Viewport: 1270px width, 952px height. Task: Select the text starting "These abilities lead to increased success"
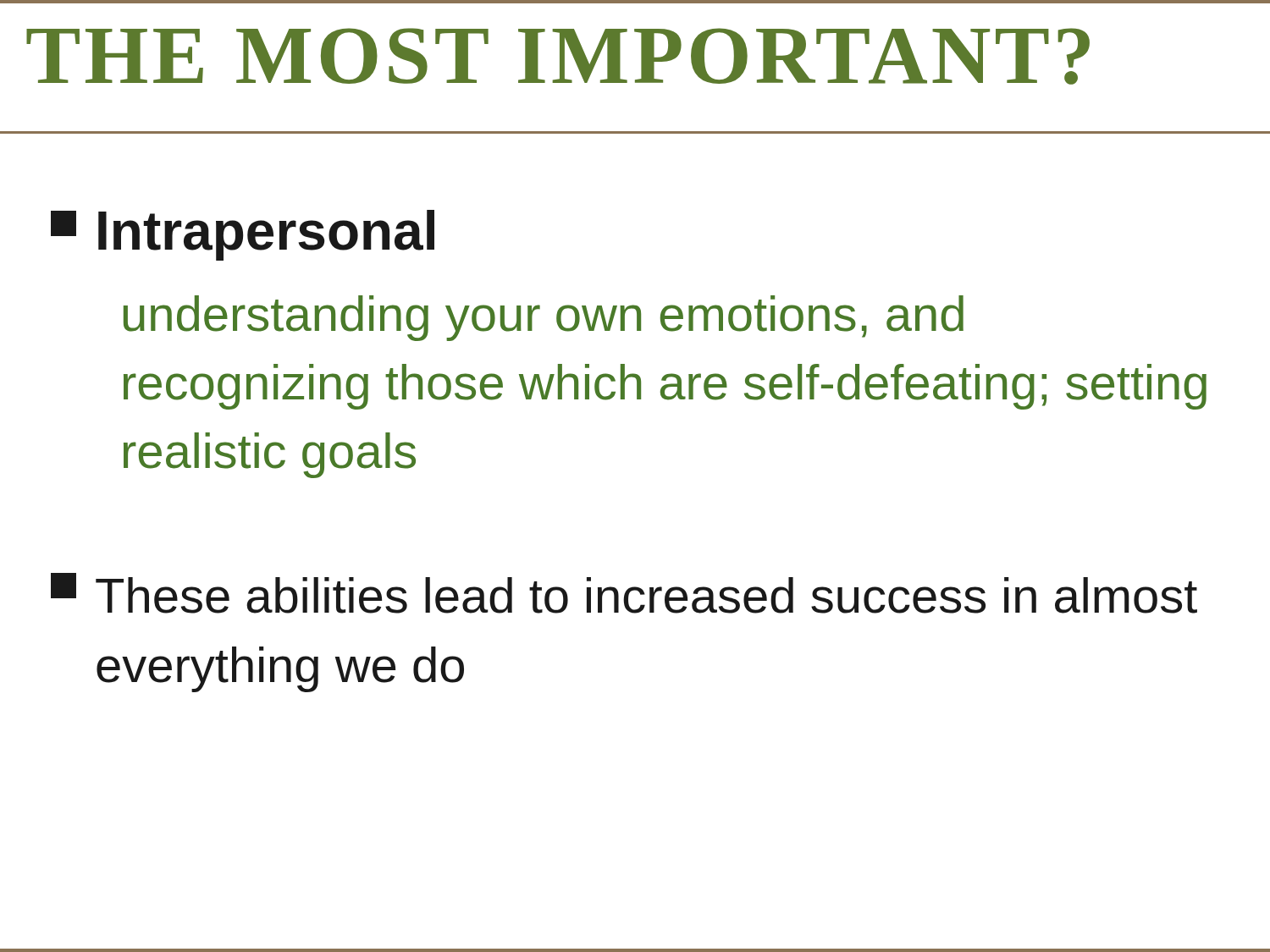tap(635, 630)
